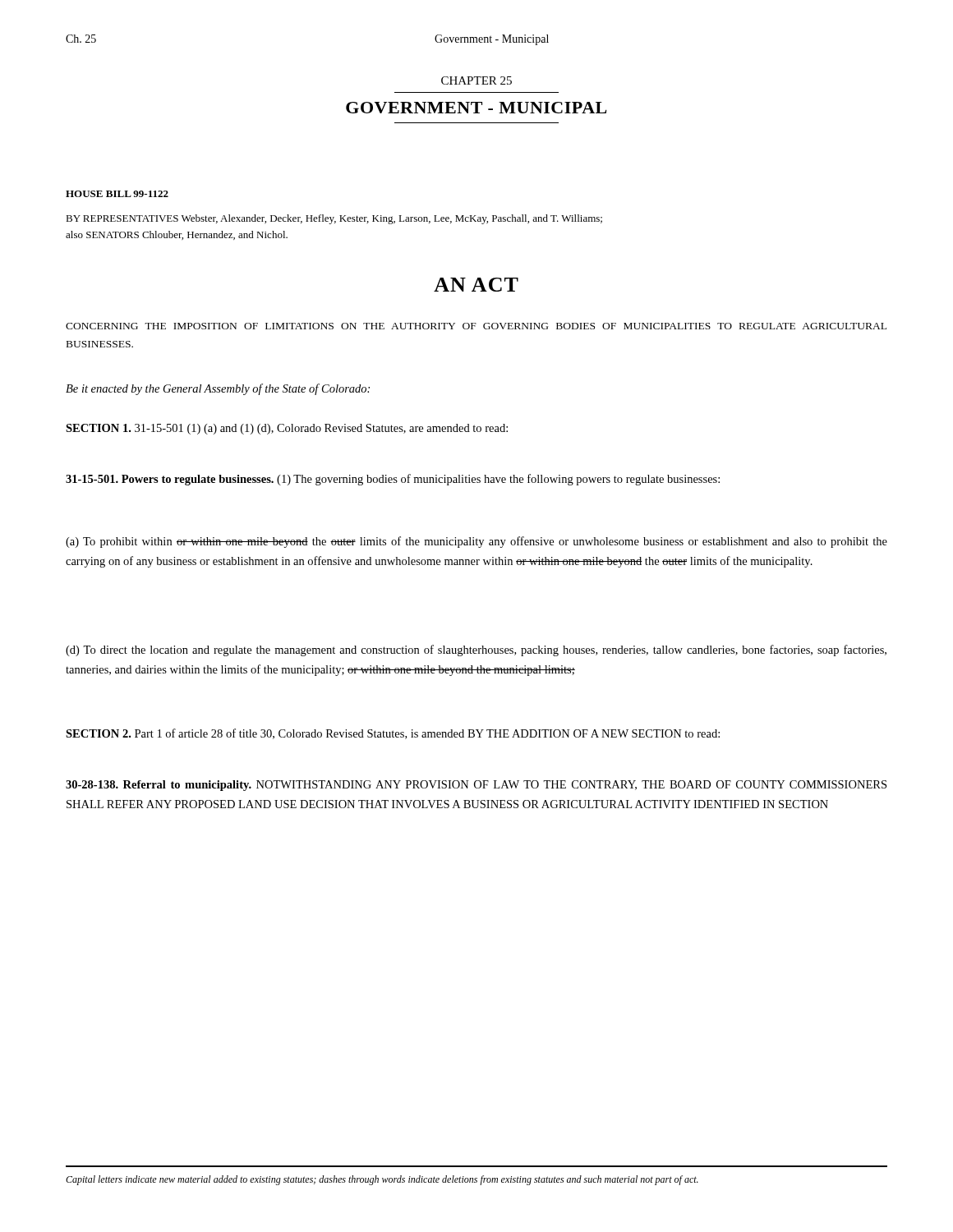Navigate to the block starting "Capital letters indicate new material added to existing"
The image size is (953, 1232).
(x=476, y=1179)
